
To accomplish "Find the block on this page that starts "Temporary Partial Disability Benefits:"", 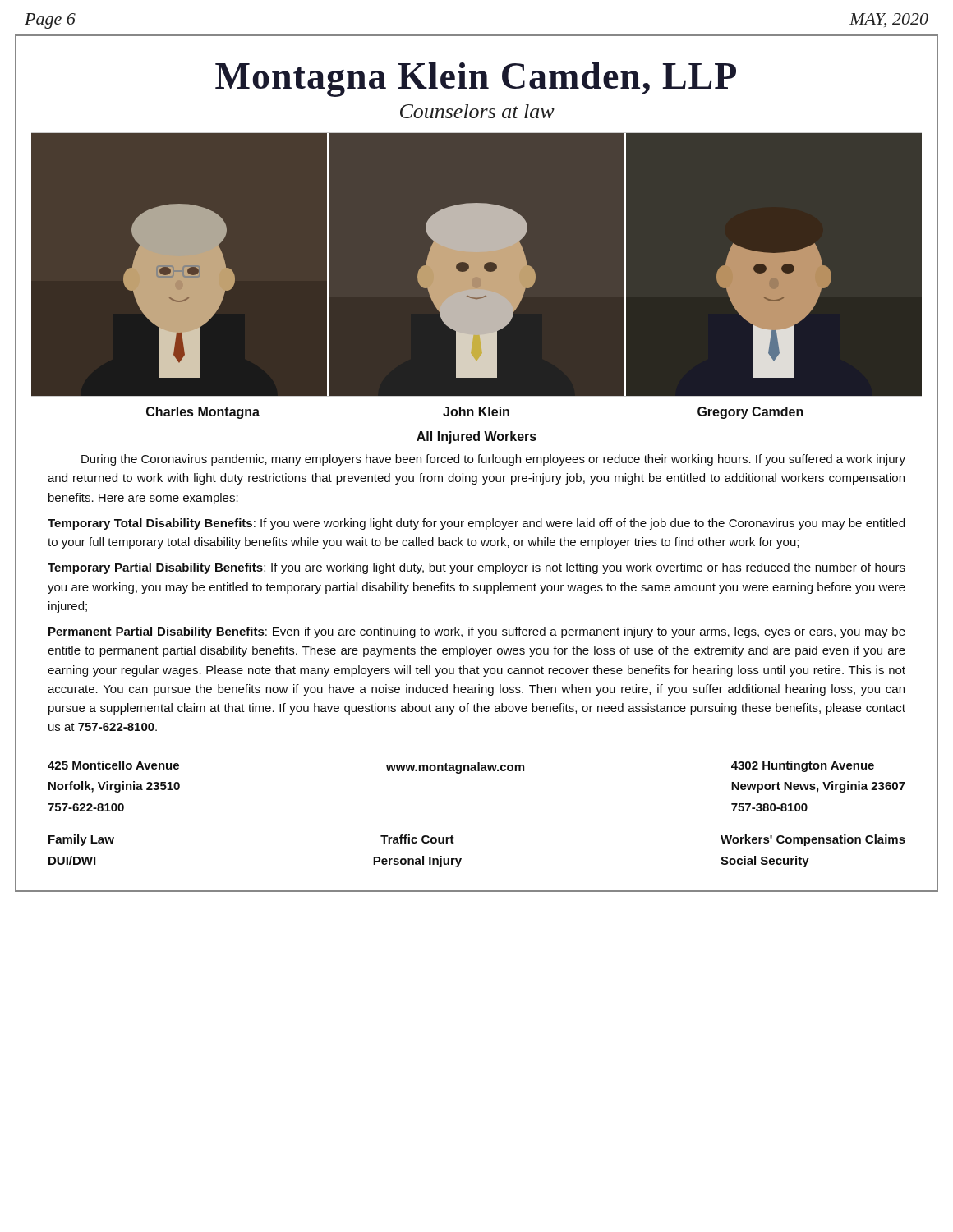I will pos(476,586).
